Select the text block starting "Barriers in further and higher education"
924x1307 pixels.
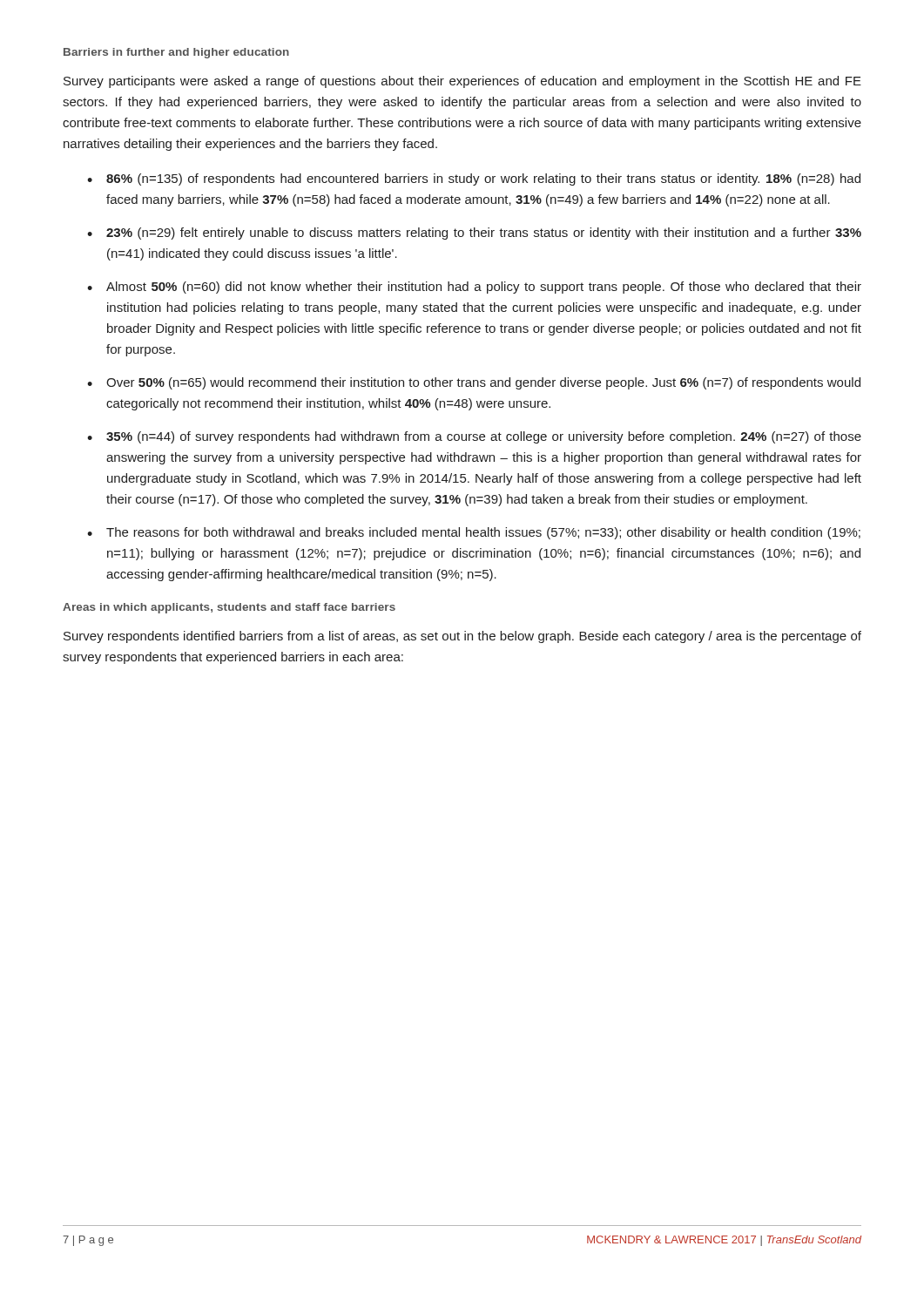(x=176, y=52)
